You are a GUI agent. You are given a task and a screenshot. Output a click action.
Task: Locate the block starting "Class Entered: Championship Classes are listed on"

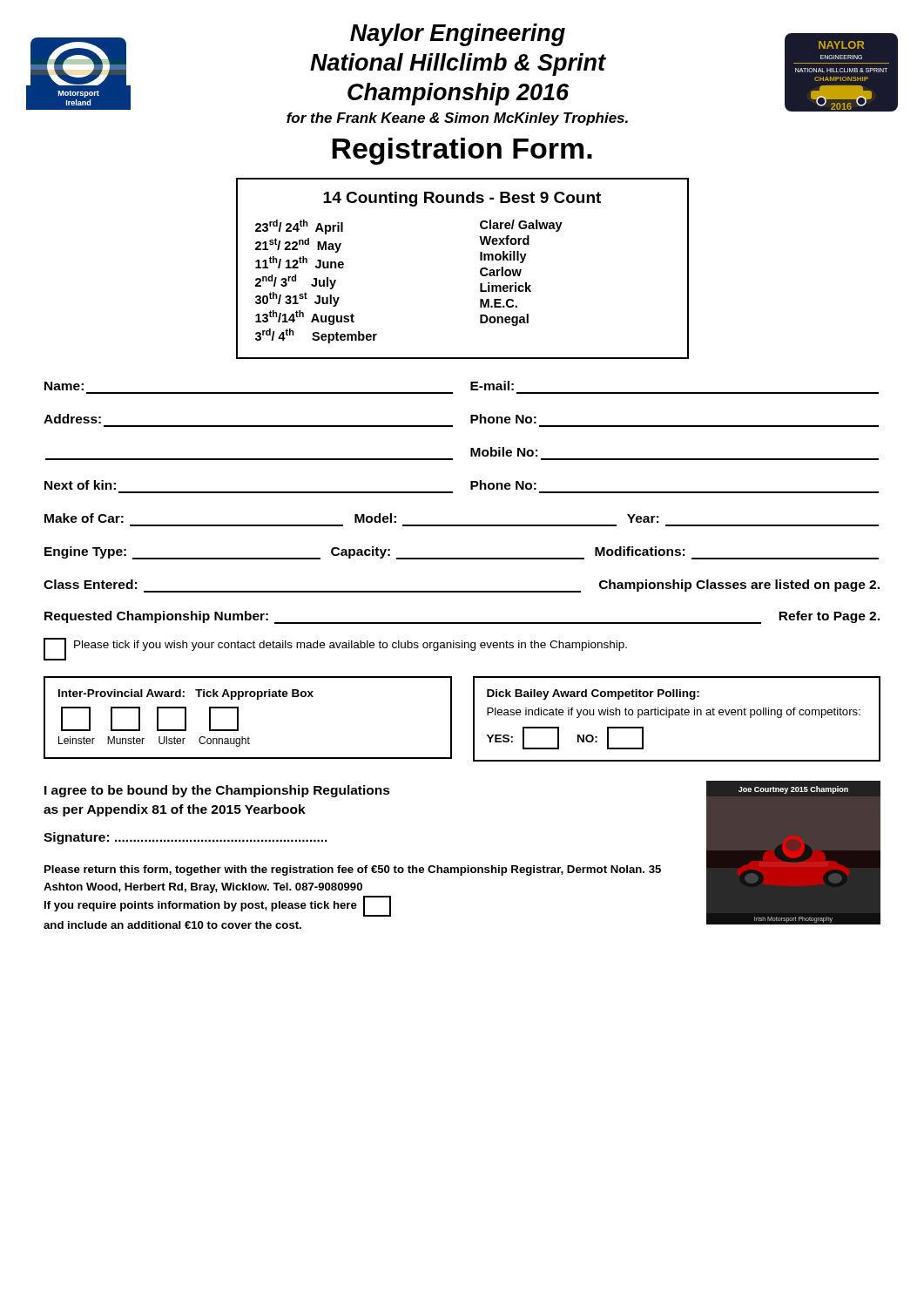click(x=462, y=585)
